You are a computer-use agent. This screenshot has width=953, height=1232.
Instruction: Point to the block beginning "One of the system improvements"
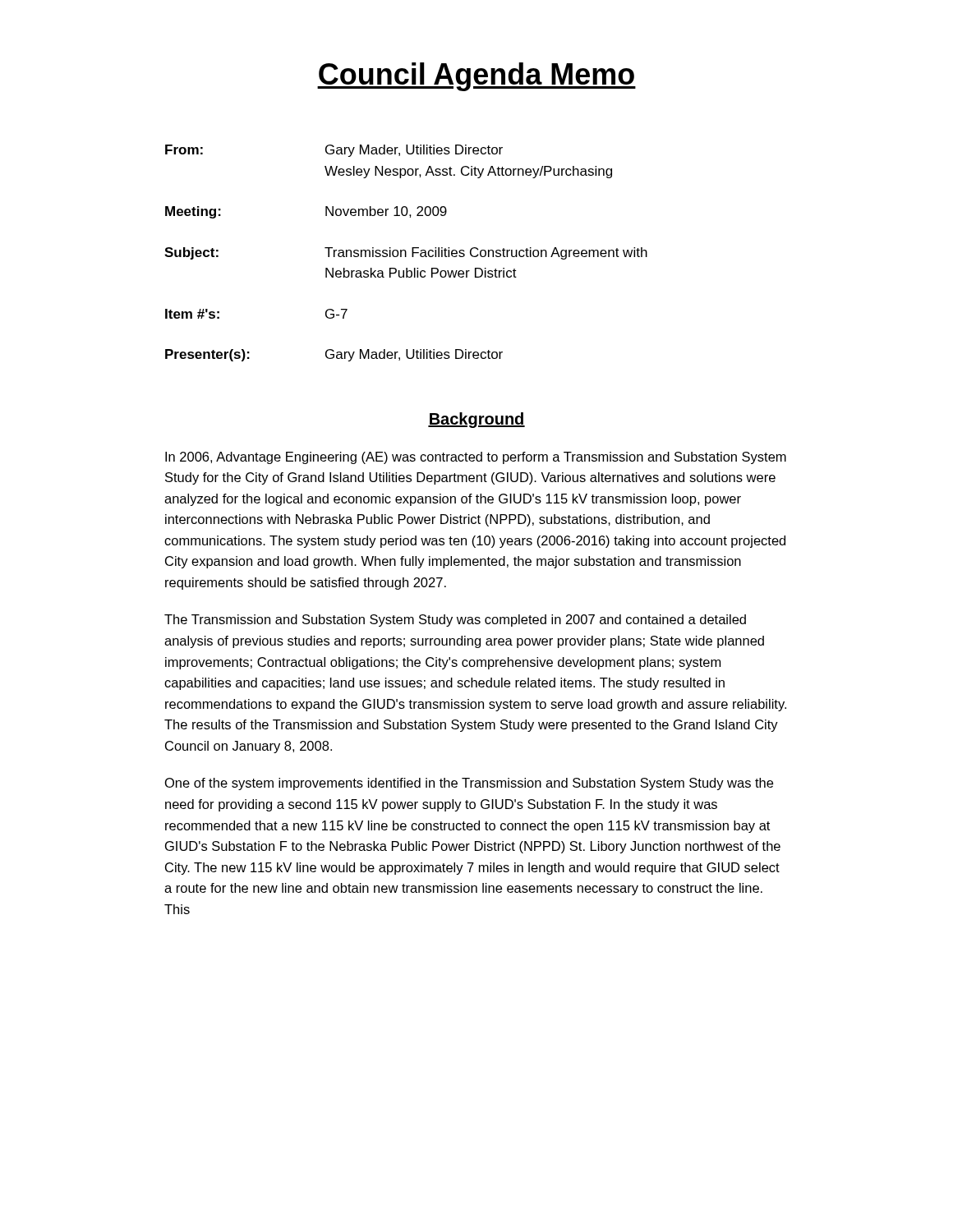pos(473,846)
